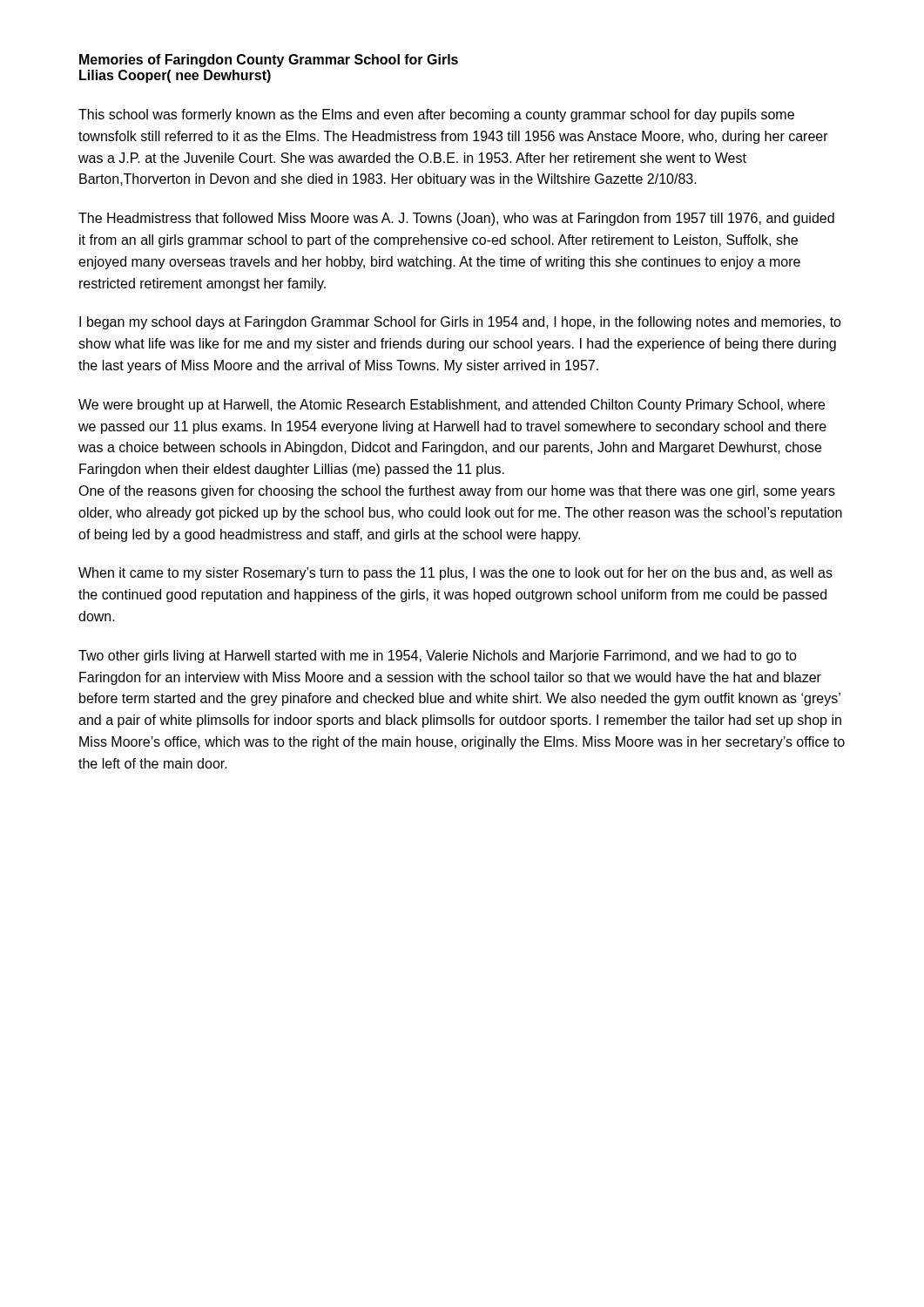The image size is (924, 1307).
Task: Locate the passage starting "When it came to my sister Rosemary’s turn"
Action: [455, 595]
